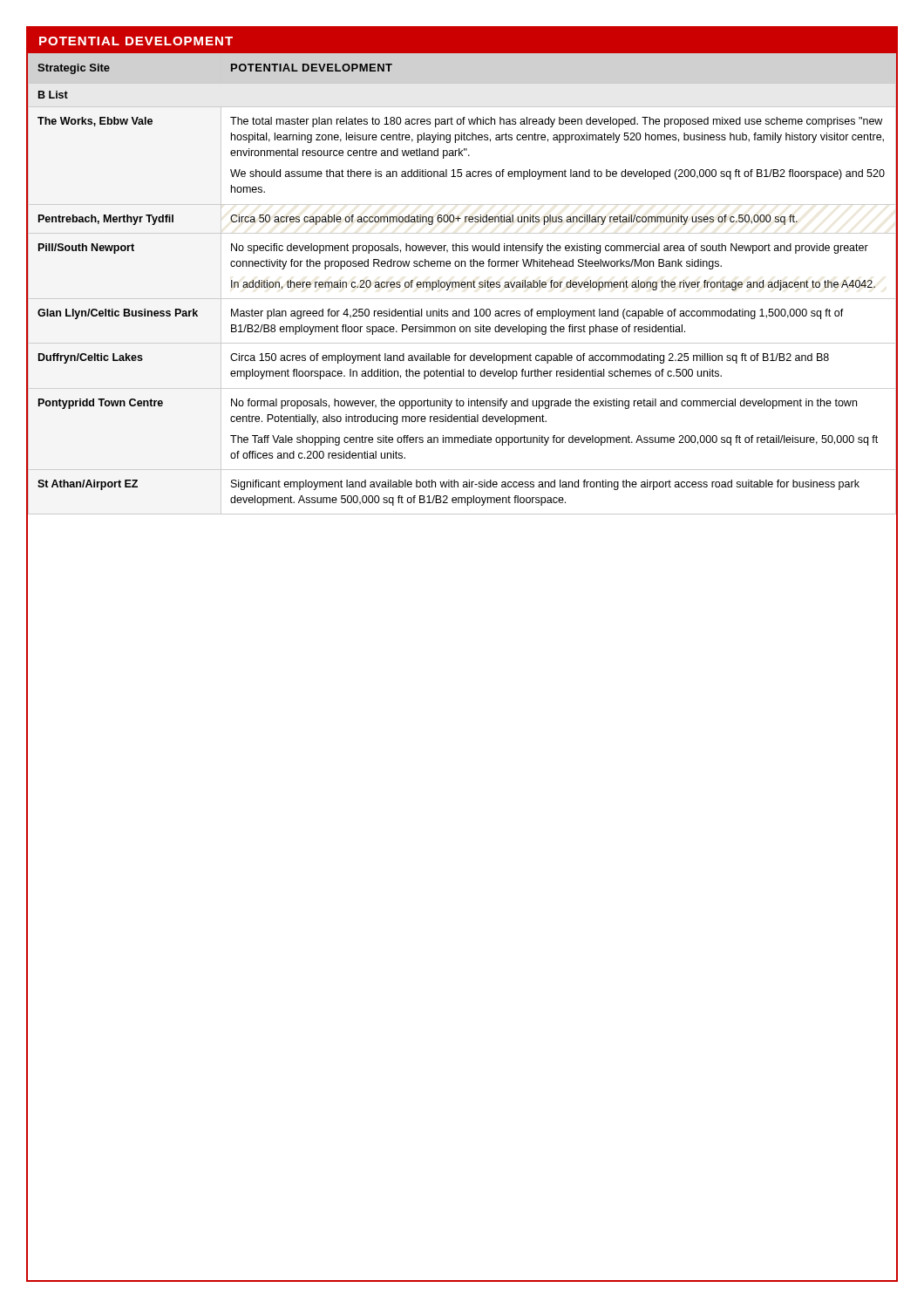Locate the block starting "No formal proposals, however, the opportunity to intensify"
The width and height of the screenshot is (924, 1308).
tap(544, 410)
